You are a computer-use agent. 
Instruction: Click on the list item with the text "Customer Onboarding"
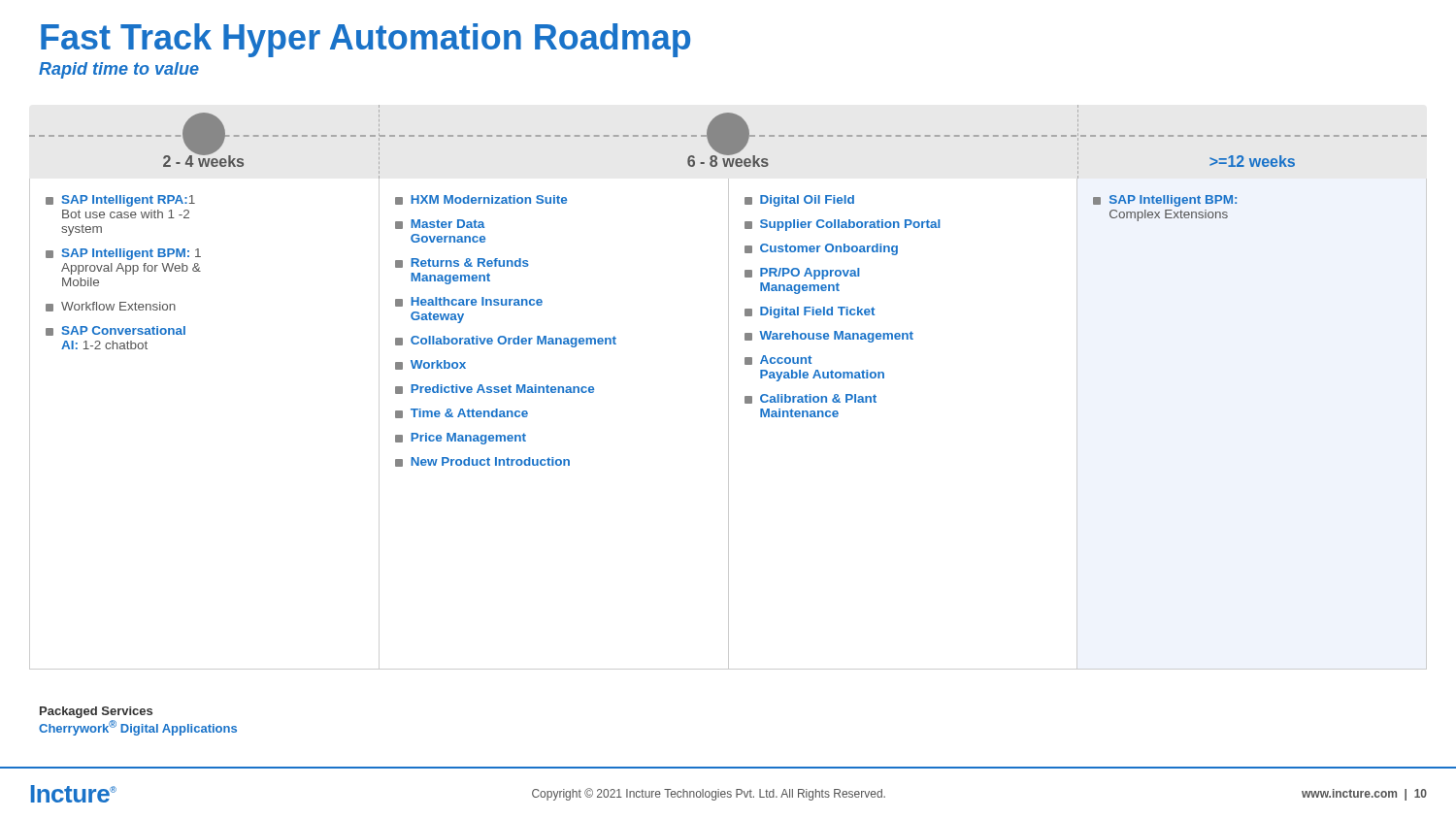click(821, 248)
